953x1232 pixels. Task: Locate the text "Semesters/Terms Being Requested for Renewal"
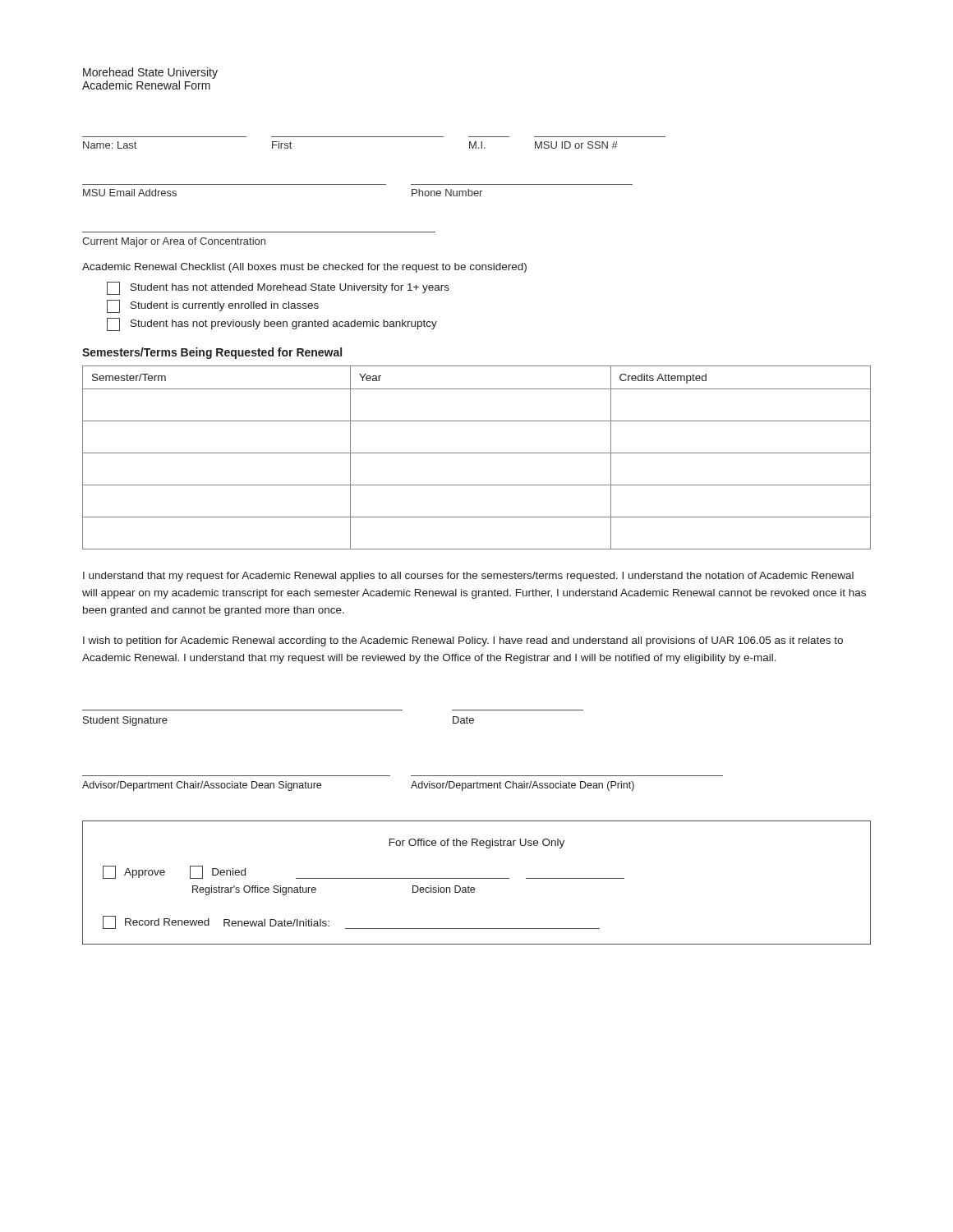212,352
